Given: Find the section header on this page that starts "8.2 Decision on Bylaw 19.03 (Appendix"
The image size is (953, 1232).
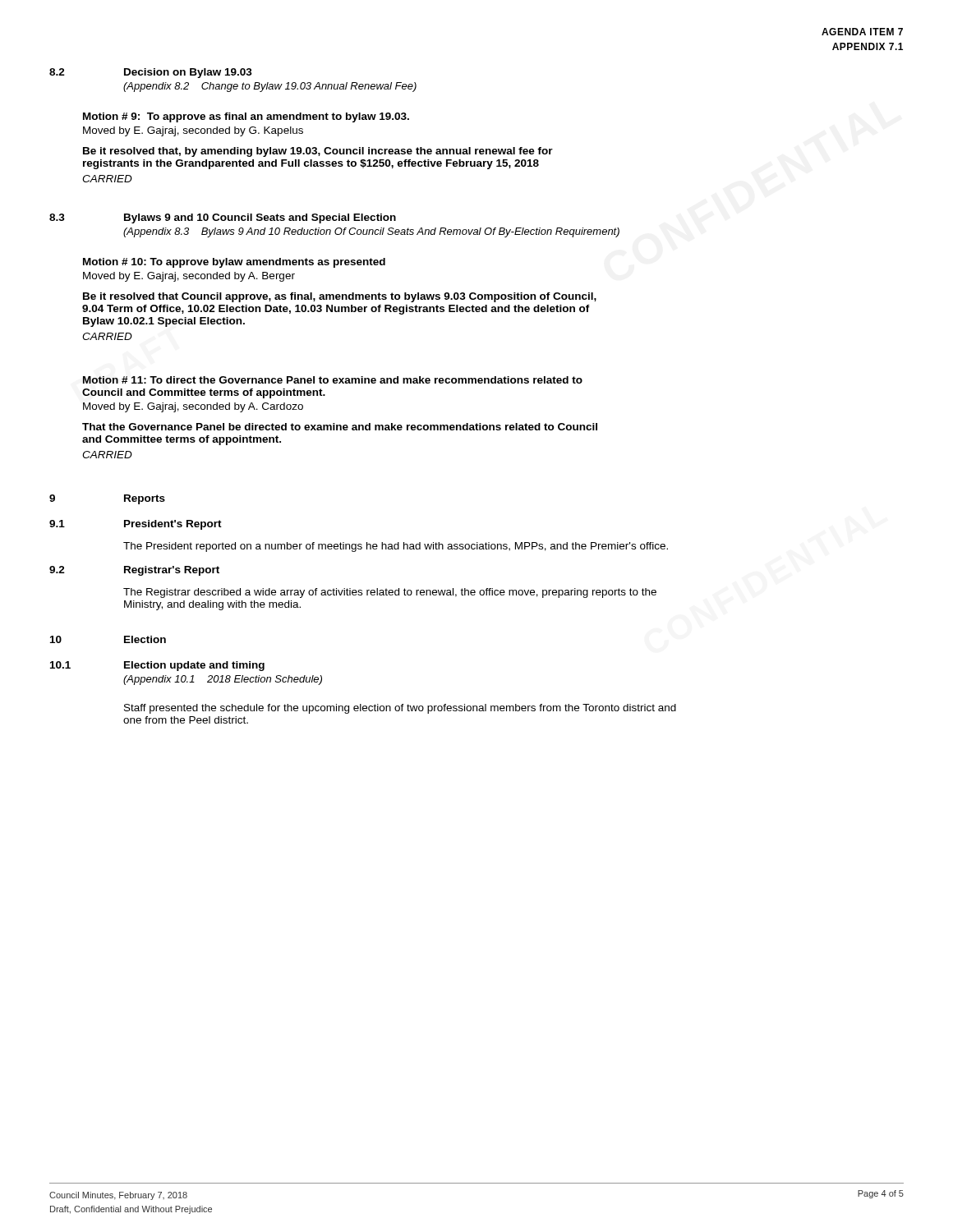Looking at the screenshot, I should click(151, 73).
